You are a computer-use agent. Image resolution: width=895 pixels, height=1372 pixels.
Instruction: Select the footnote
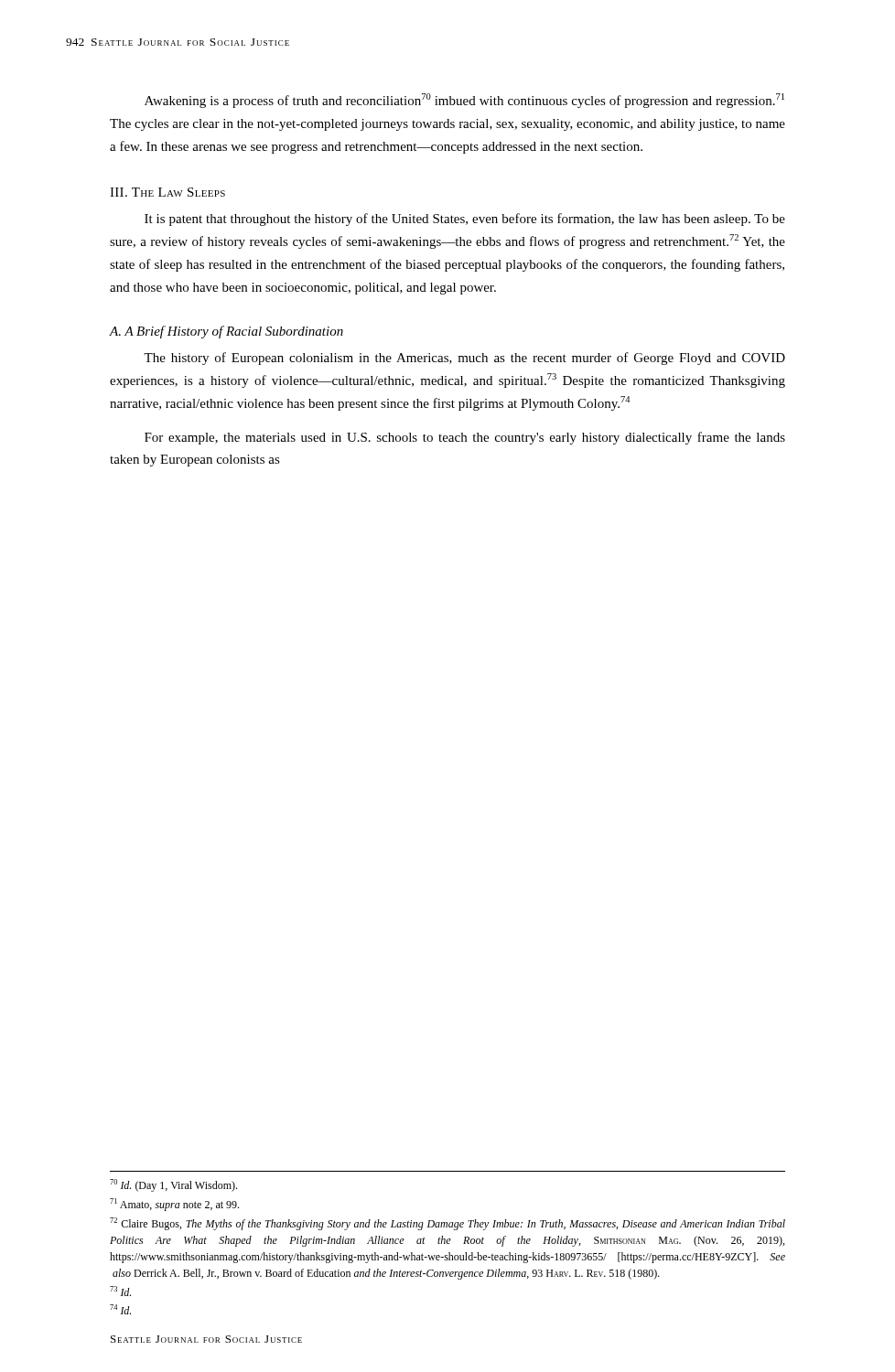448,1248
